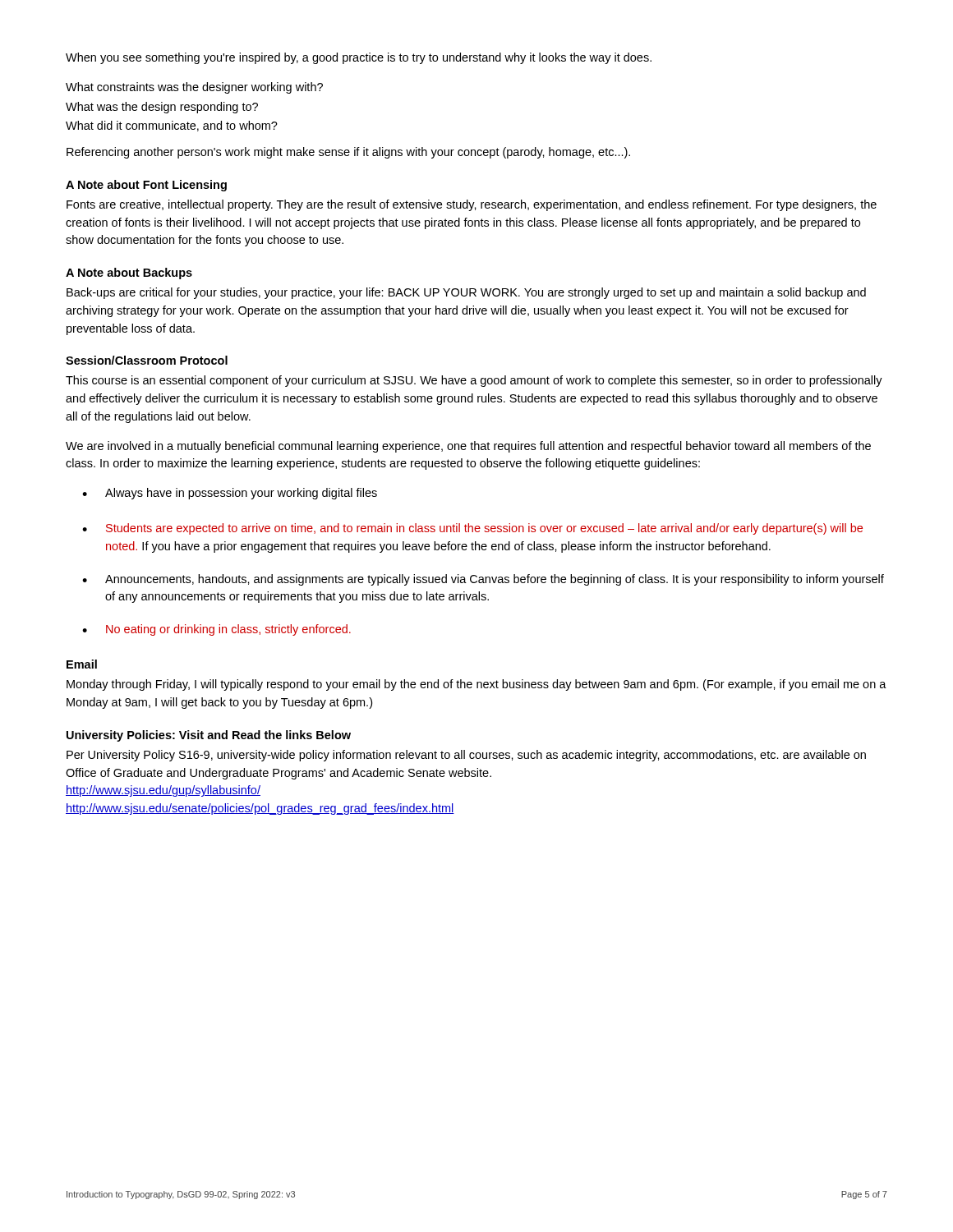Click on the passage starting "Back-ups are critical for"

(466, 310)
